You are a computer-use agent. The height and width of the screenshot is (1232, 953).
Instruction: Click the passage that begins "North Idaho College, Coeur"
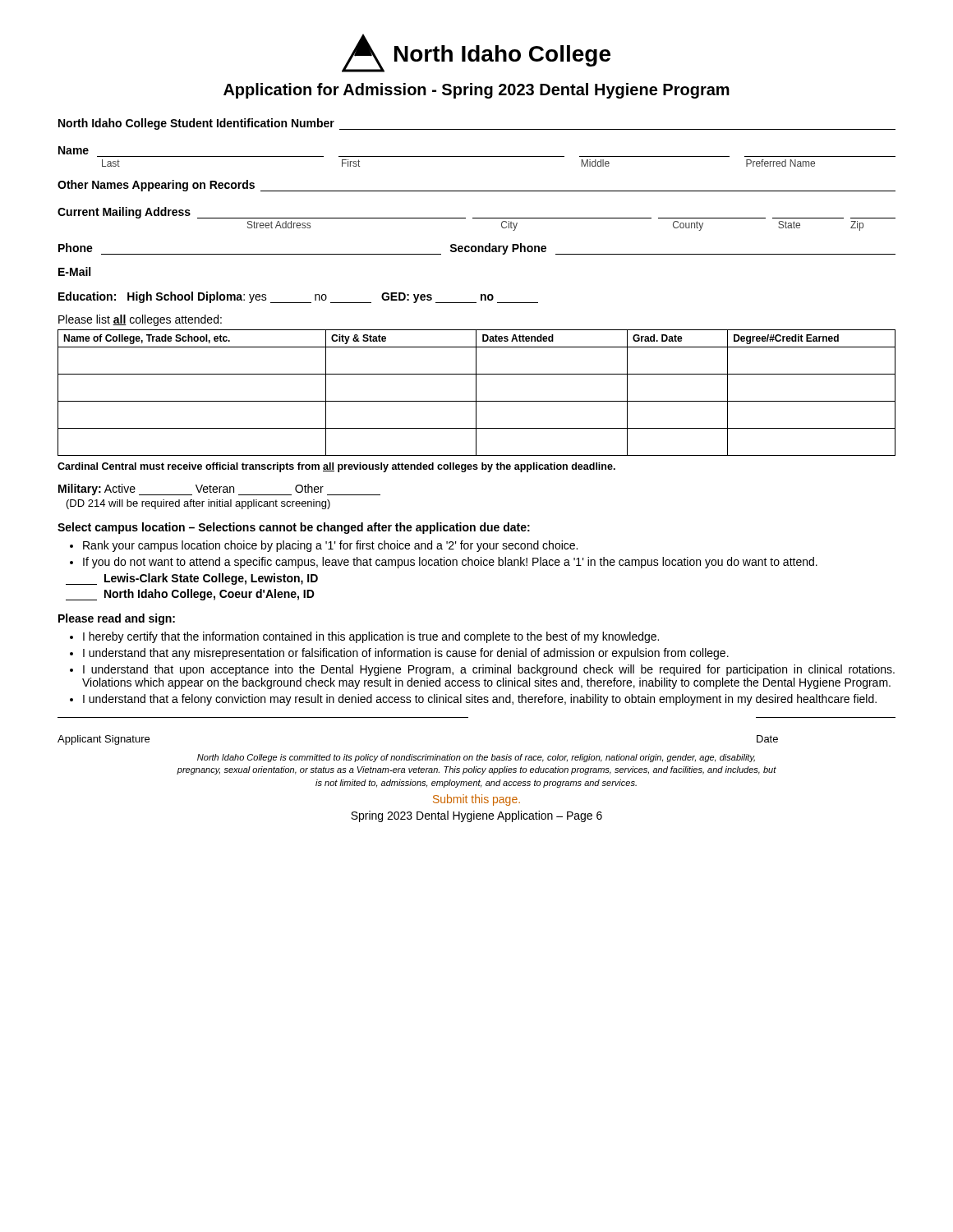pos(190,594)
